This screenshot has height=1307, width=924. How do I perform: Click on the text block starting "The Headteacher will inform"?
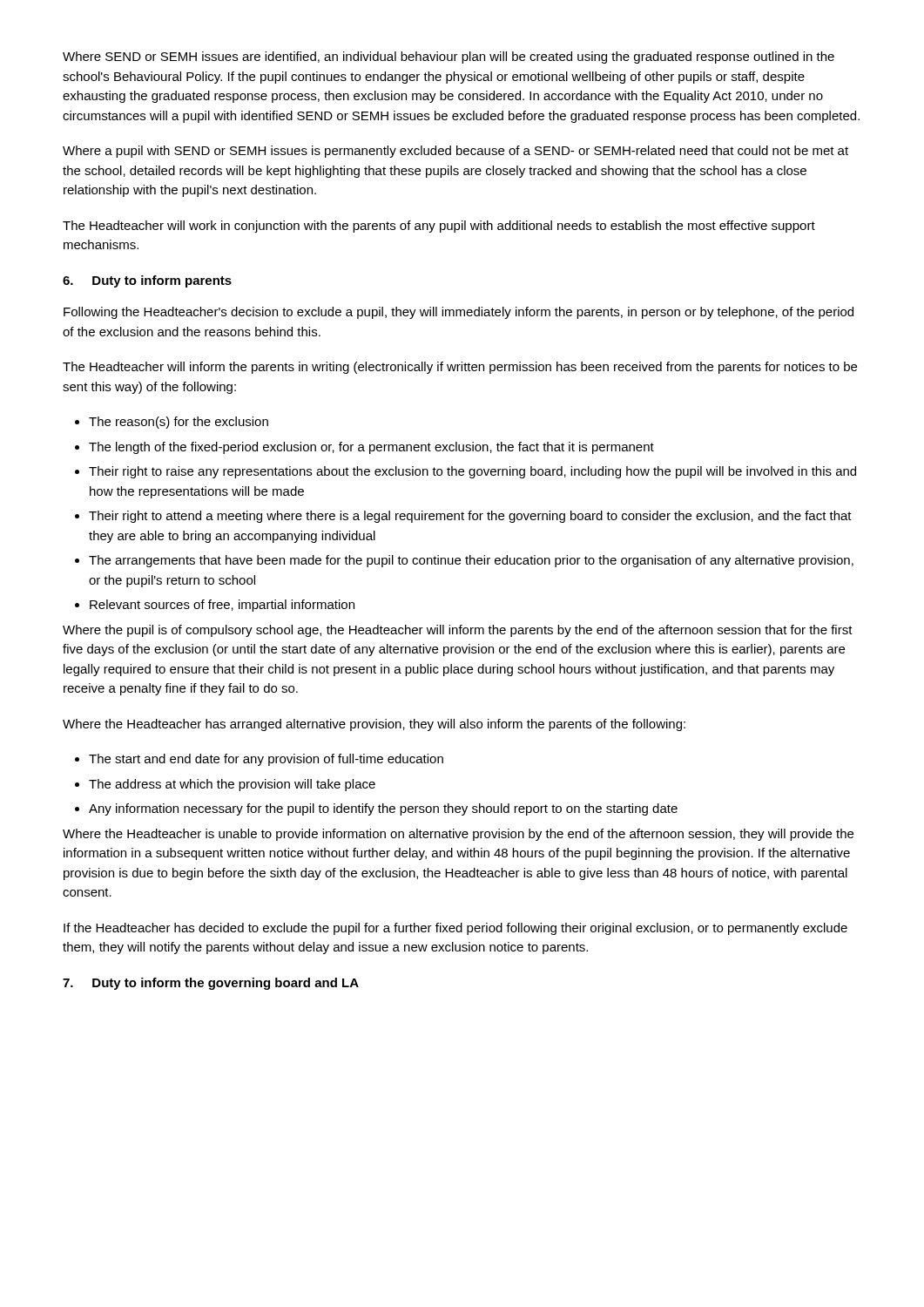(x=462, y=377)
